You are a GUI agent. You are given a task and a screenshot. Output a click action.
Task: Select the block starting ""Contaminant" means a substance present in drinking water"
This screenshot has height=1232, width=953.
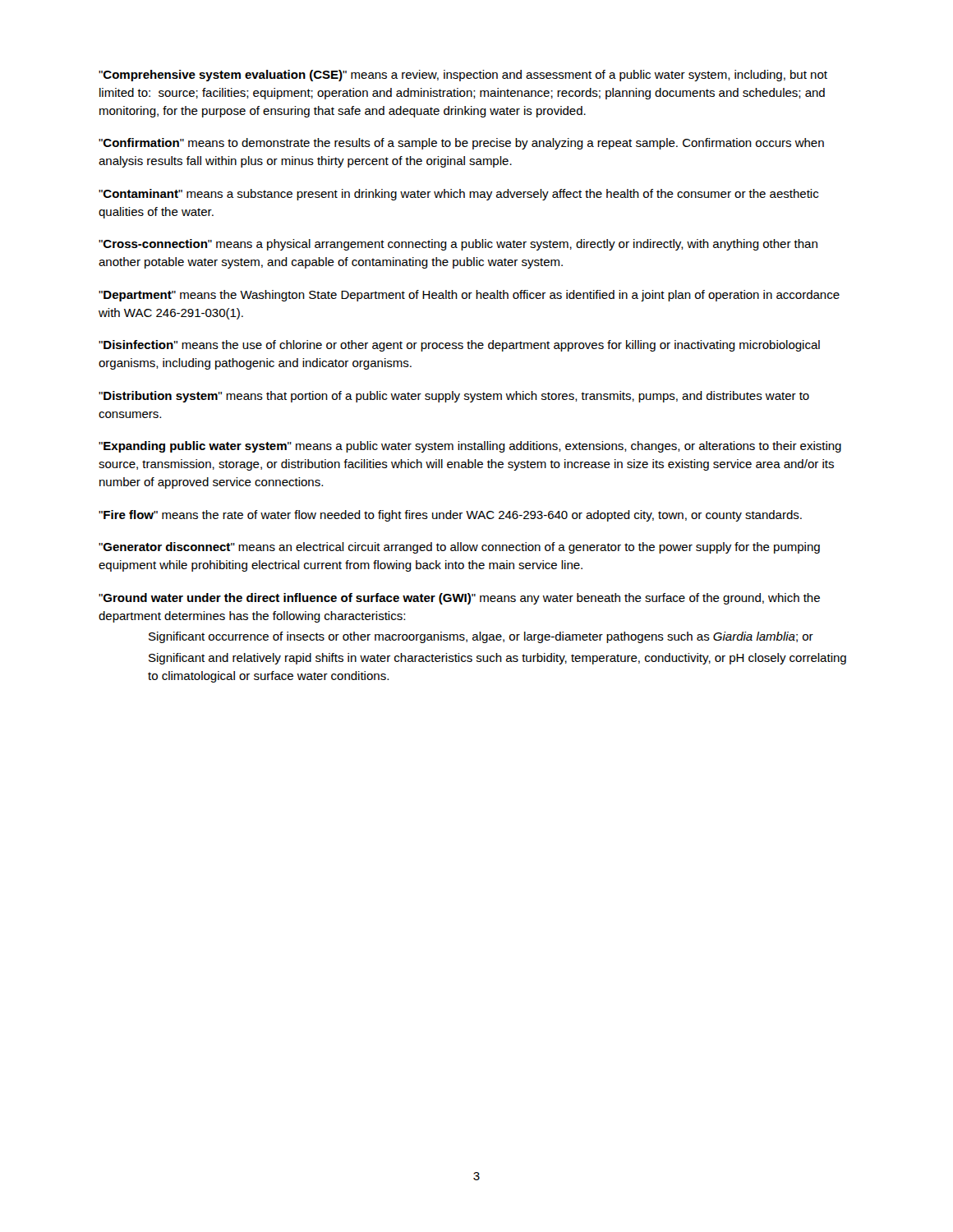(x=459, y=202)
